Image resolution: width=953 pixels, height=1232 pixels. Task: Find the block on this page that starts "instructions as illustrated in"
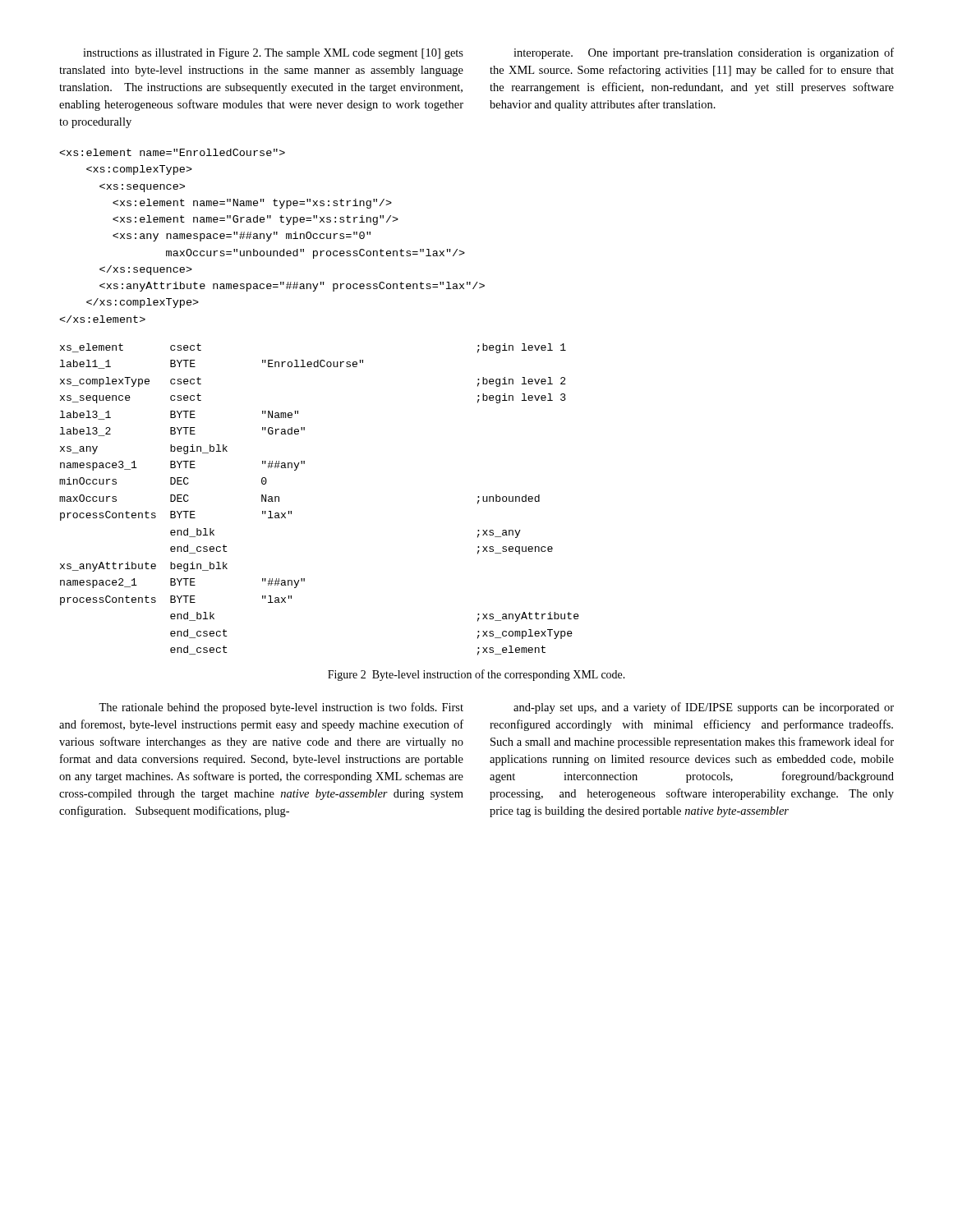pos(261,88)
